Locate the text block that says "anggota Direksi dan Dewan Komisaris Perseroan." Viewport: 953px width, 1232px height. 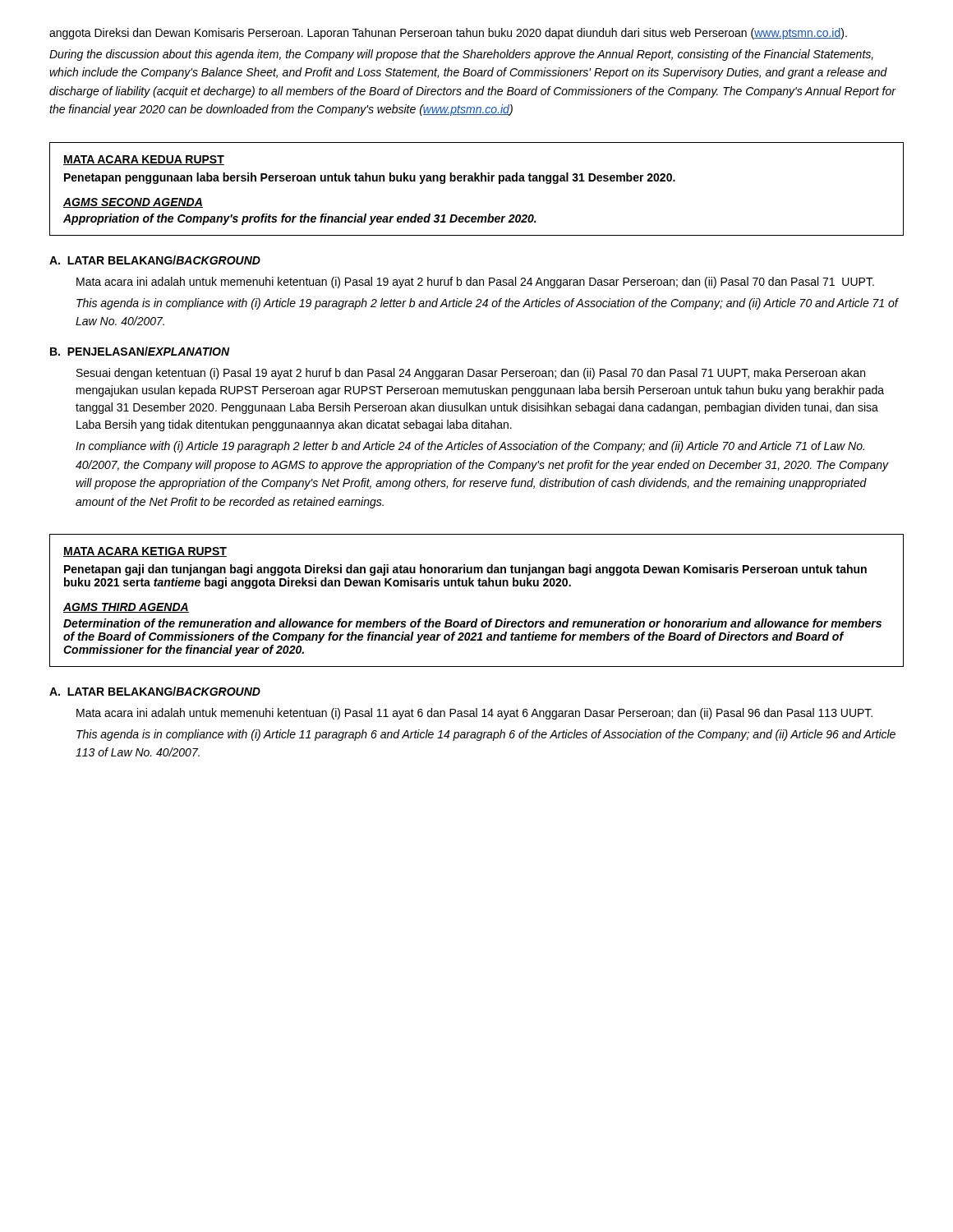click(448, 33)
